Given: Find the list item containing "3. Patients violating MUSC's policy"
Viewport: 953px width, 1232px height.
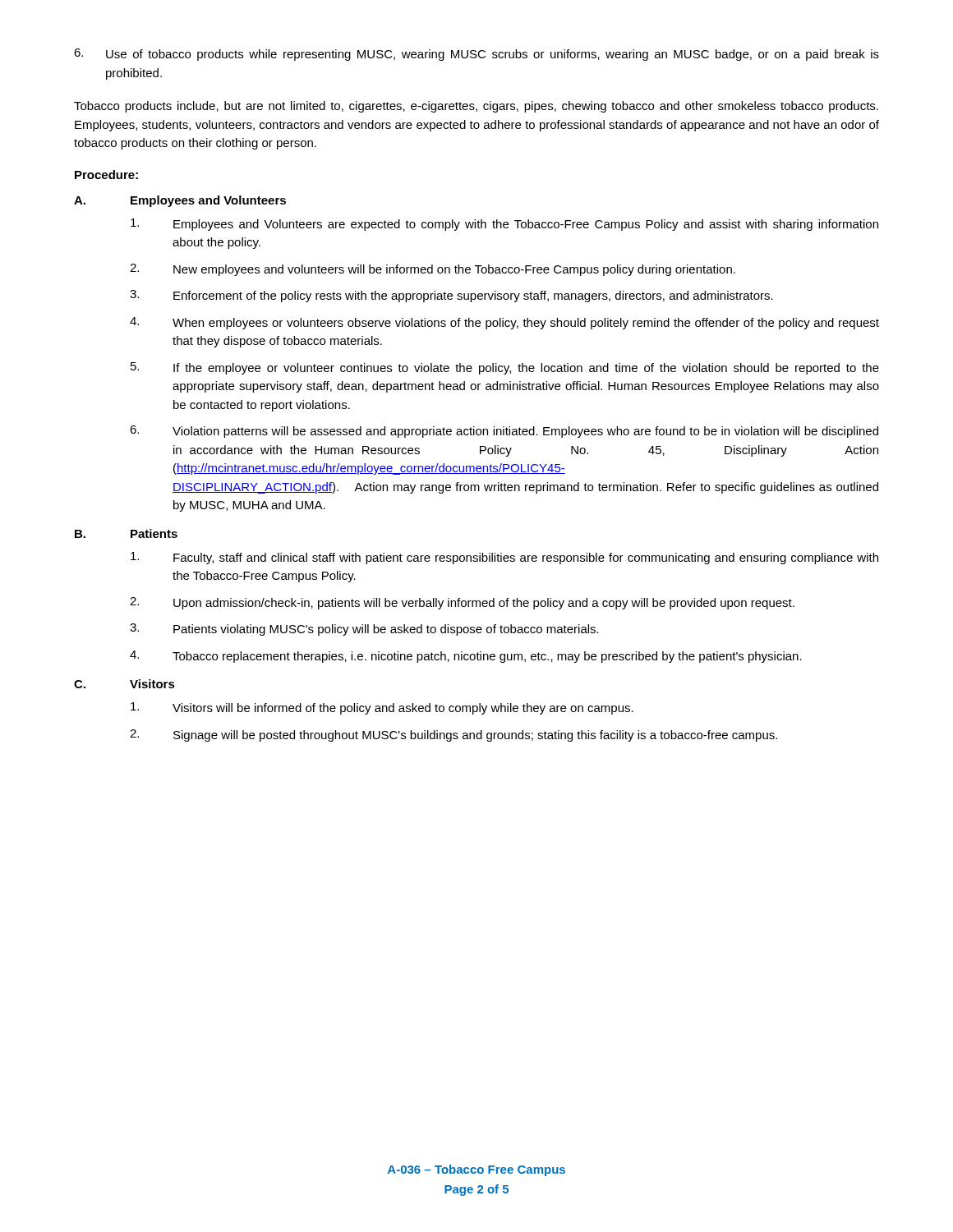Looking at the screenshot, I should pyautogui.click(x=504, y=629).
